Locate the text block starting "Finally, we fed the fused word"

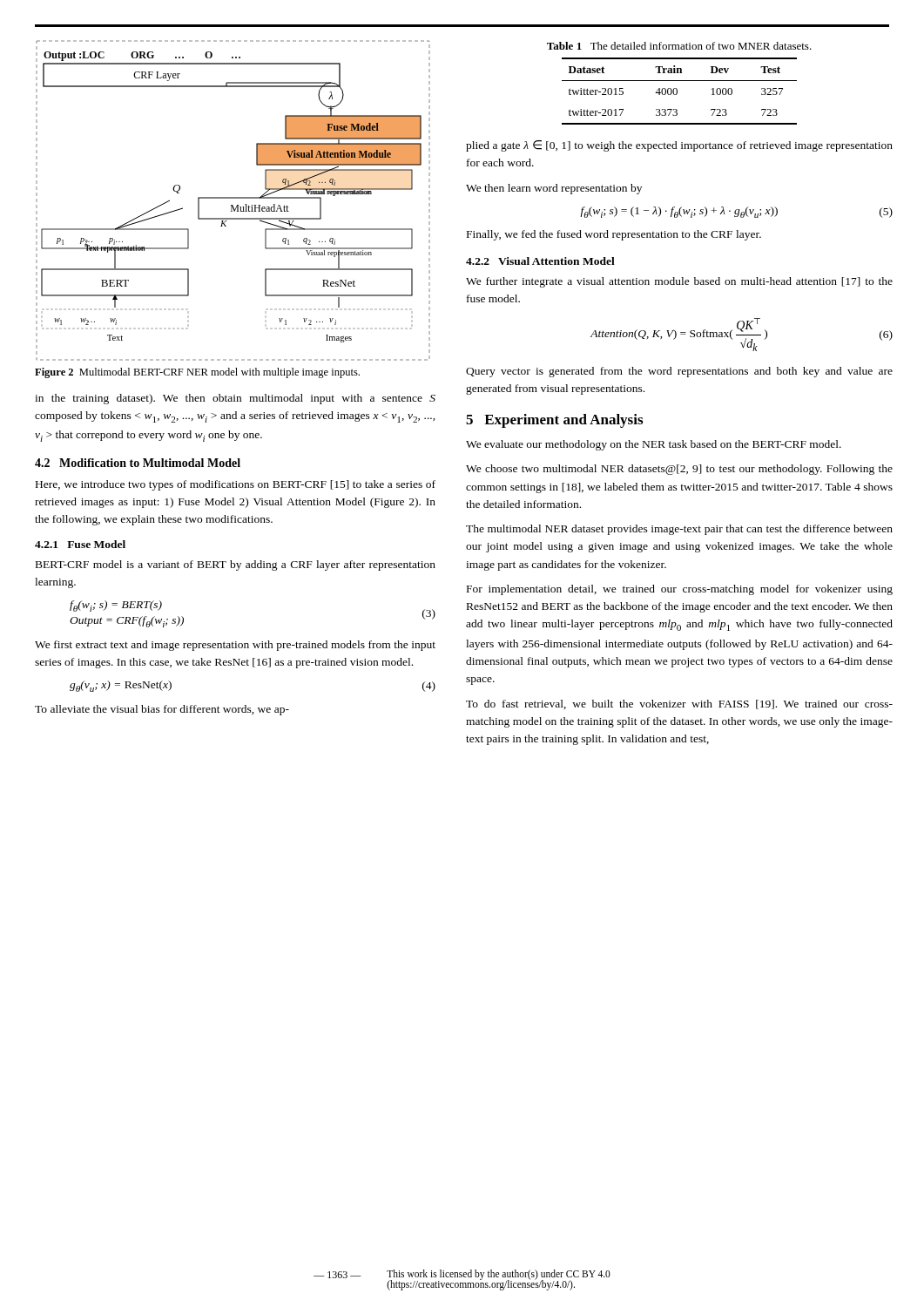click(614, 234)
